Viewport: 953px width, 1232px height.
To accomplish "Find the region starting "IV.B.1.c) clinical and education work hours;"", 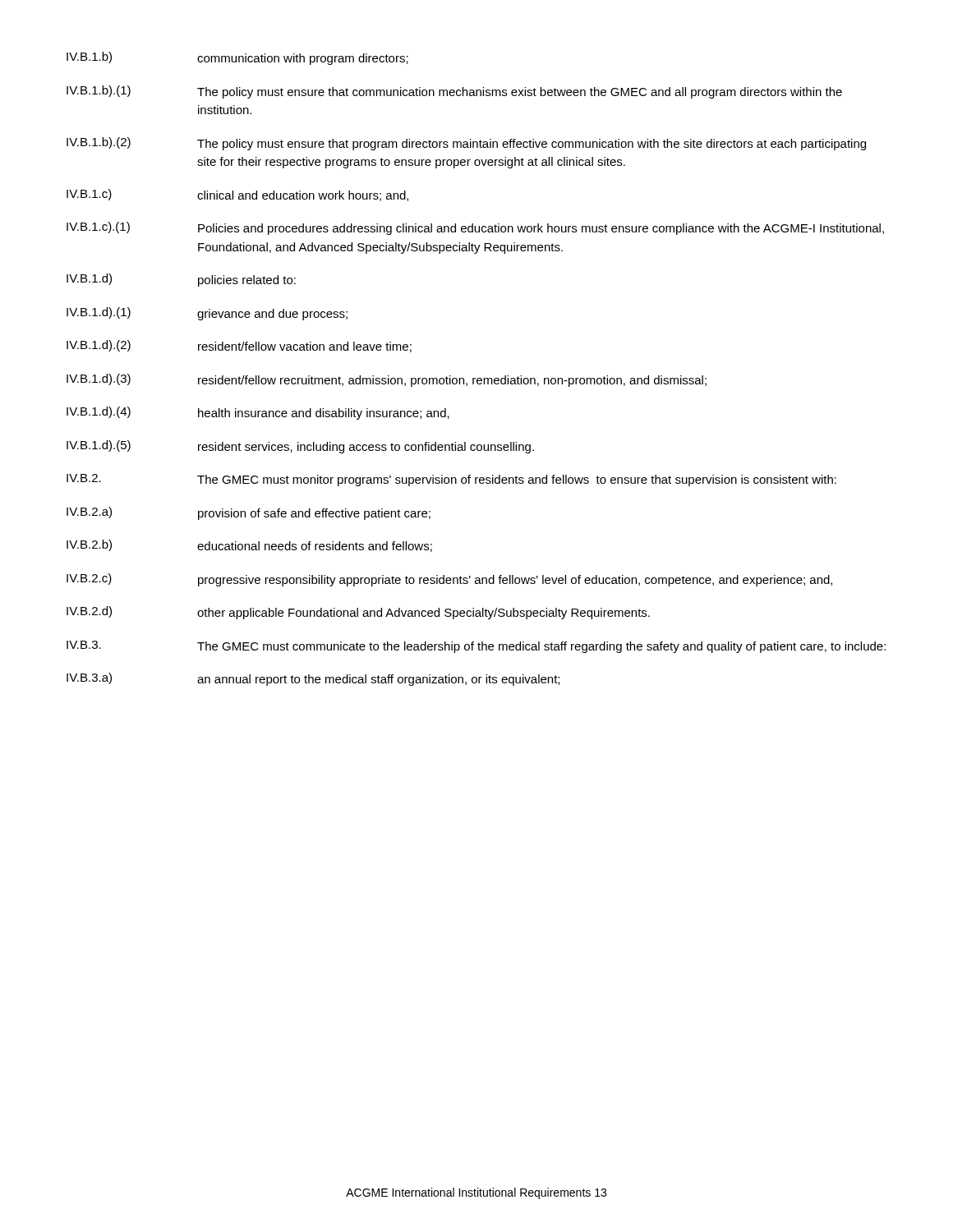I will pyautogui.click(x=237, y=195).
